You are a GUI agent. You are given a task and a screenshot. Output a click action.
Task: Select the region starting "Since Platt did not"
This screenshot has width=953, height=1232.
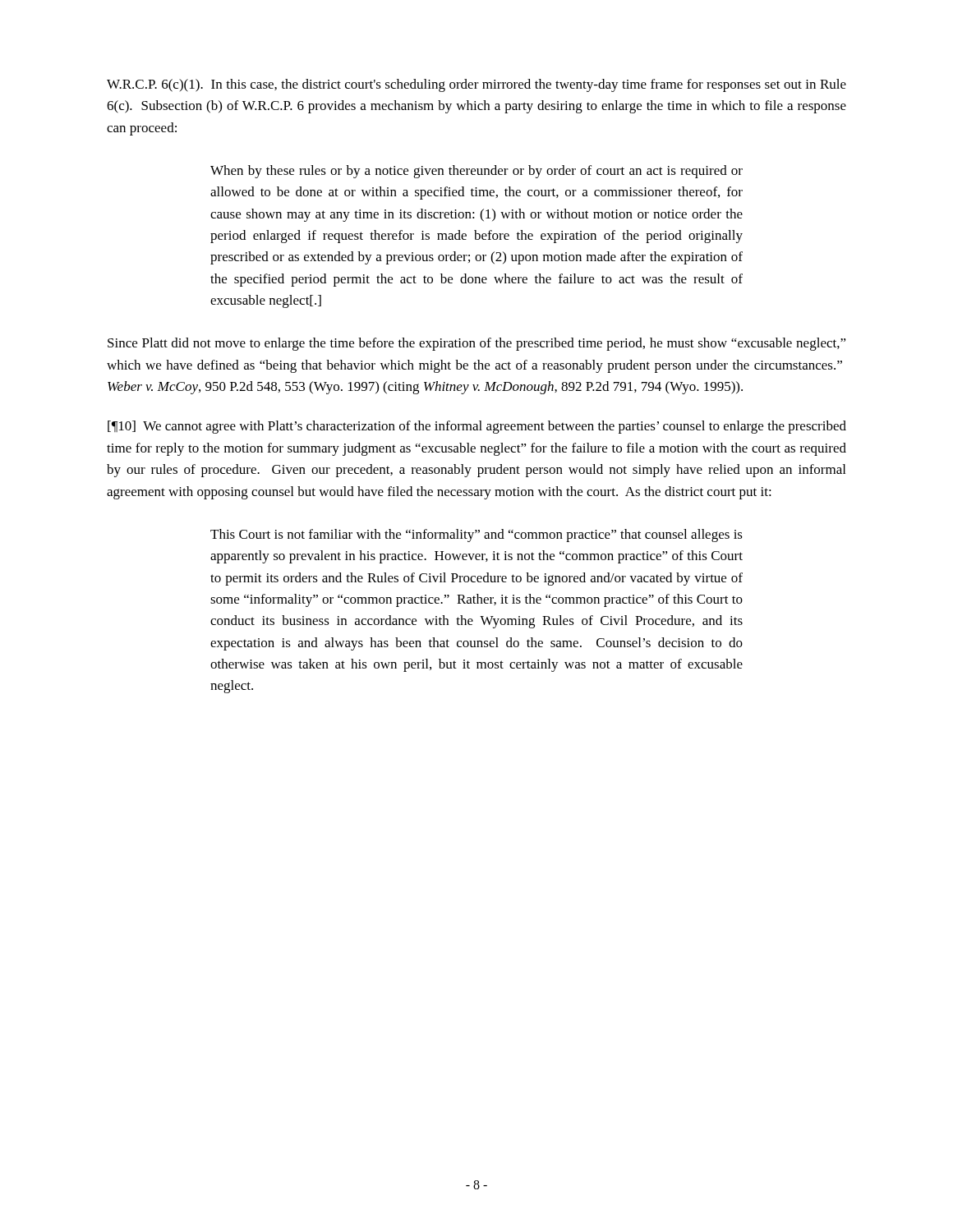[x=476, y=365]
